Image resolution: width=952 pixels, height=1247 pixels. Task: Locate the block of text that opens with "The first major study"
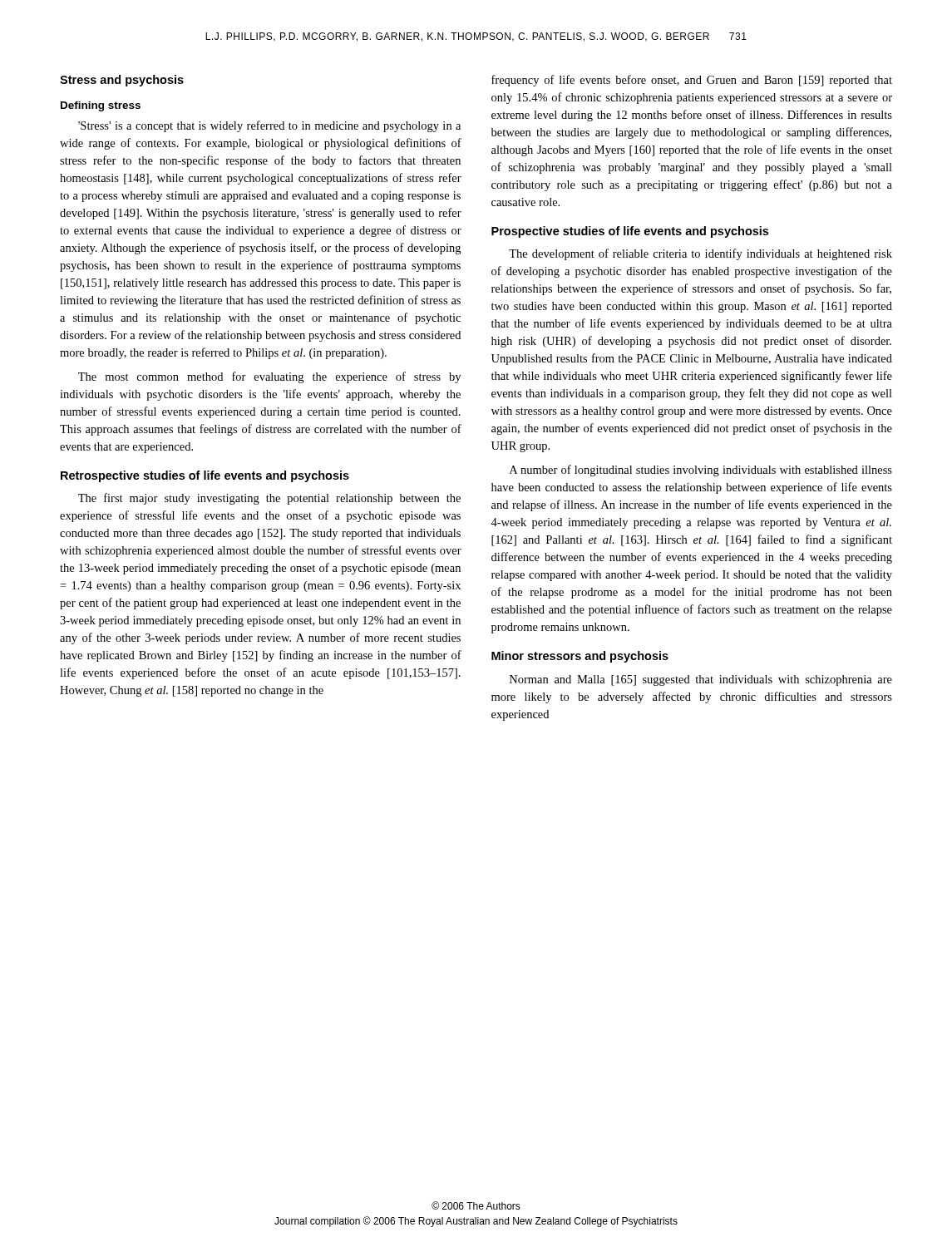260,594
